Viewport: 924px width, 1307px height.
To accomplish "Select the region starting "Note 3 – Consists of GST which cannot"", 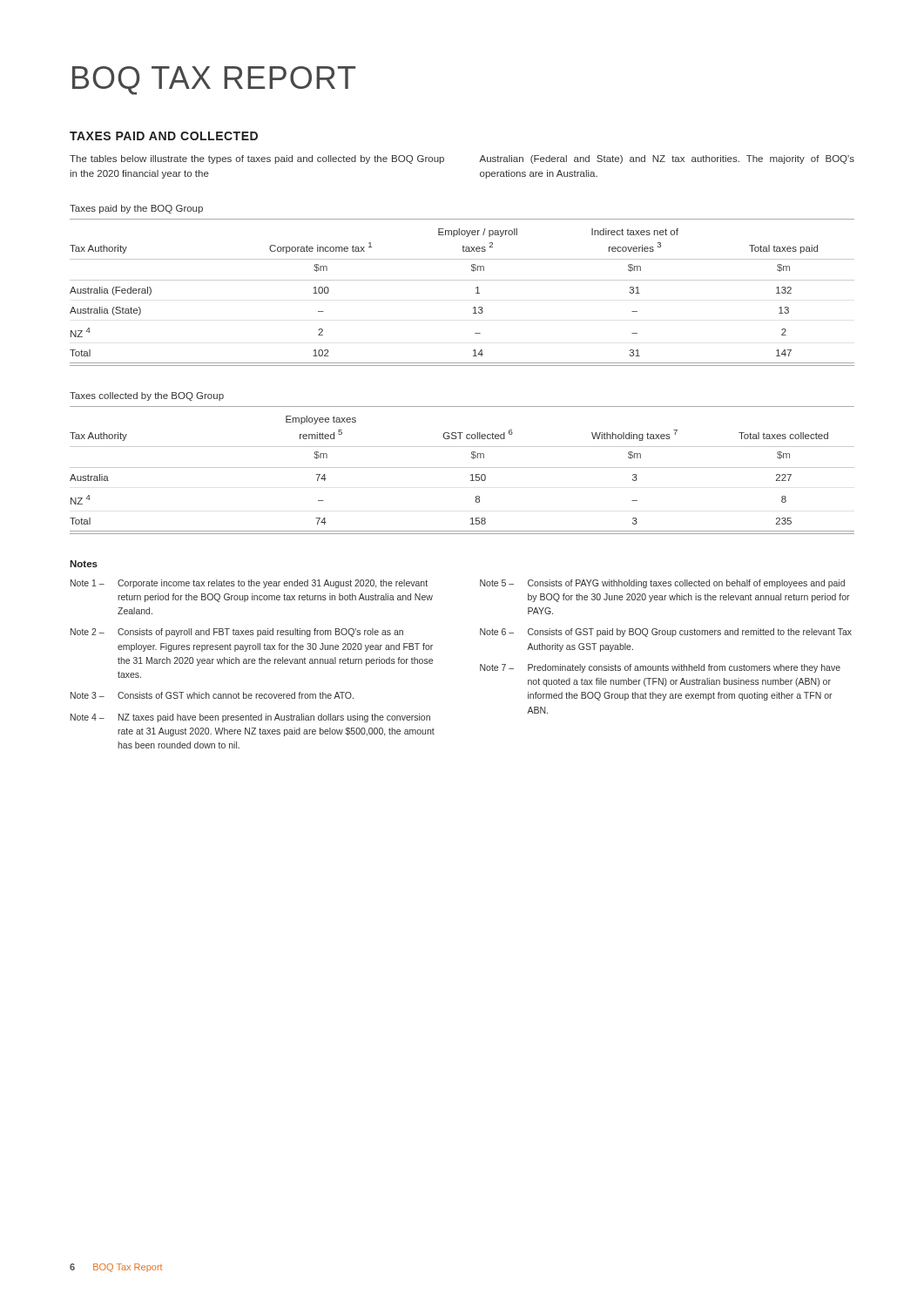I will point(212,696).
